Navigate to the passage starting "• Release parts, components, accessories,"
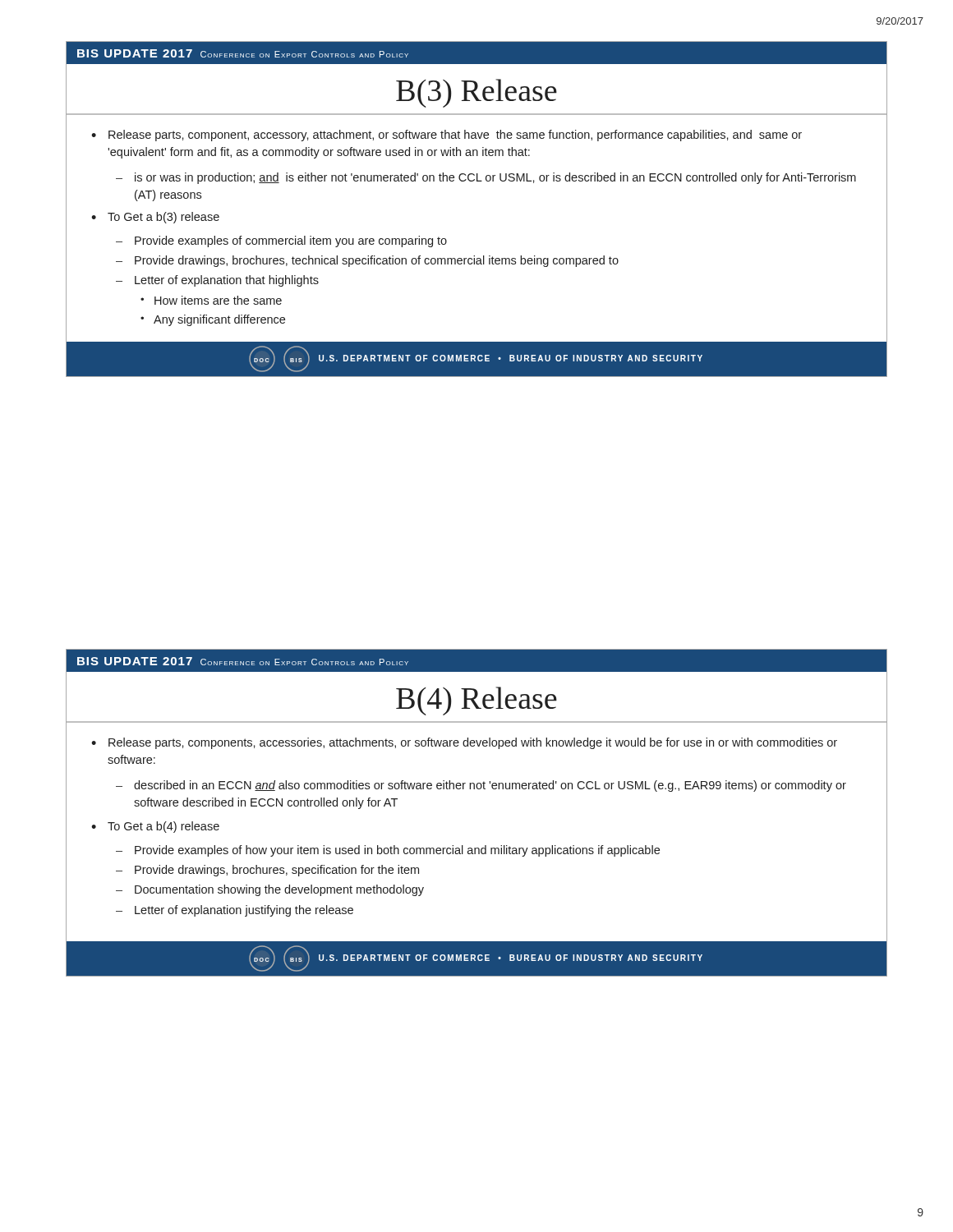The height and width of the screenshot is (1232, 953). click(476, 752)
